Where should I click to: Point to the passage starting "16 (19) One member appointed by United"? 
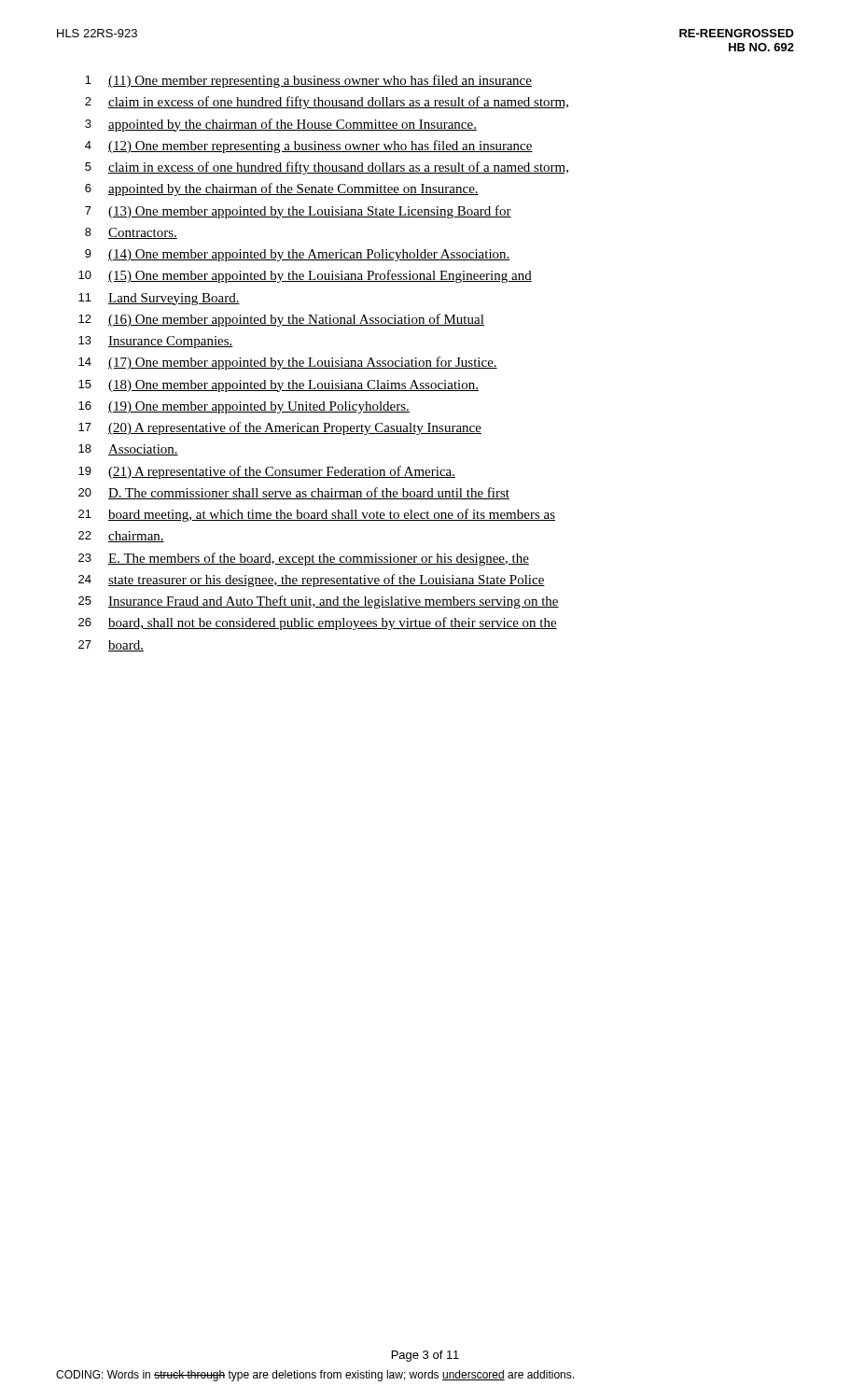point(244,407)
